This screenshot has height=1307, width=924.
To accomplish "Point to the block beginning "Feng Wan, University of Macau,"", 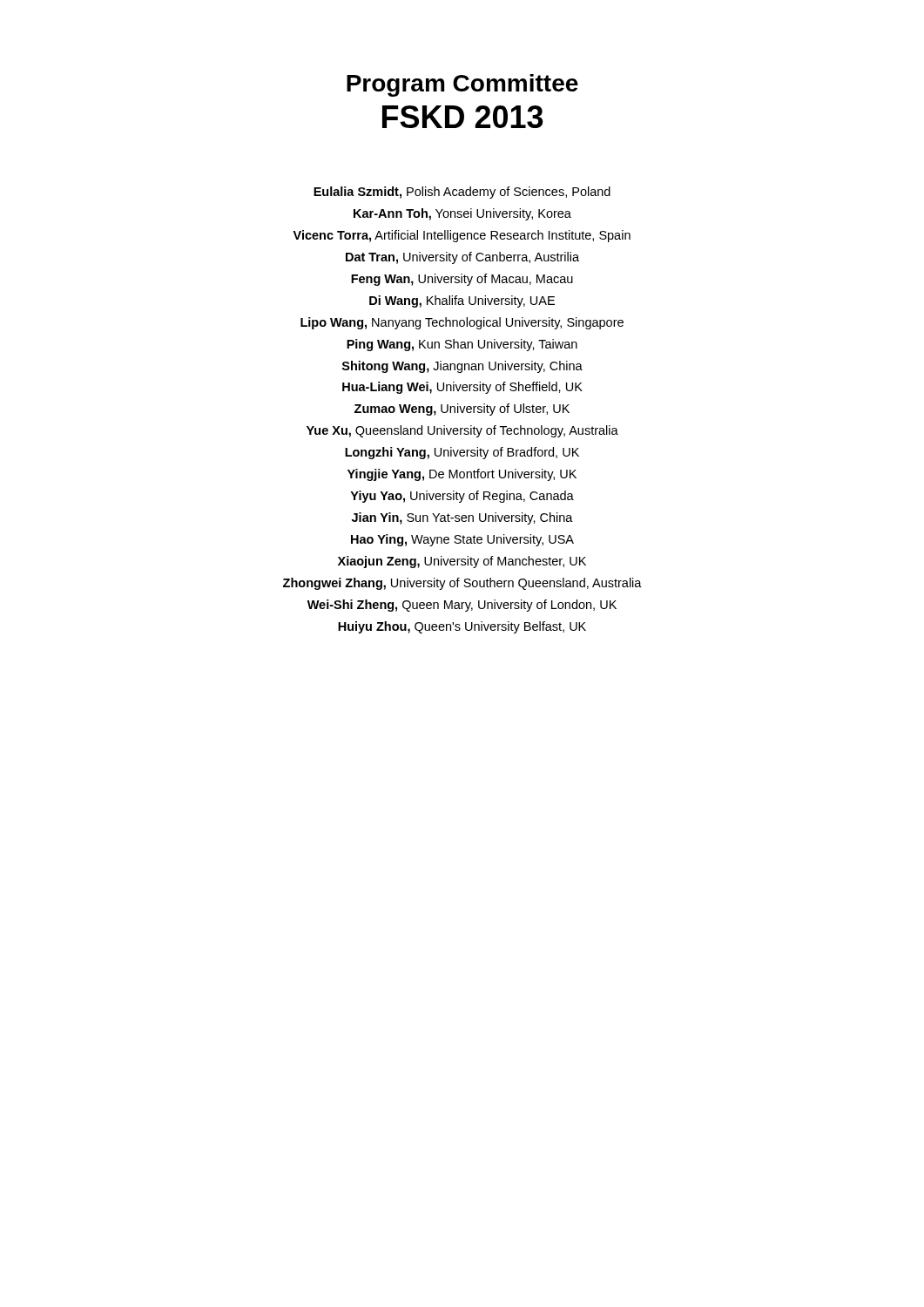I will coord(462,279).
